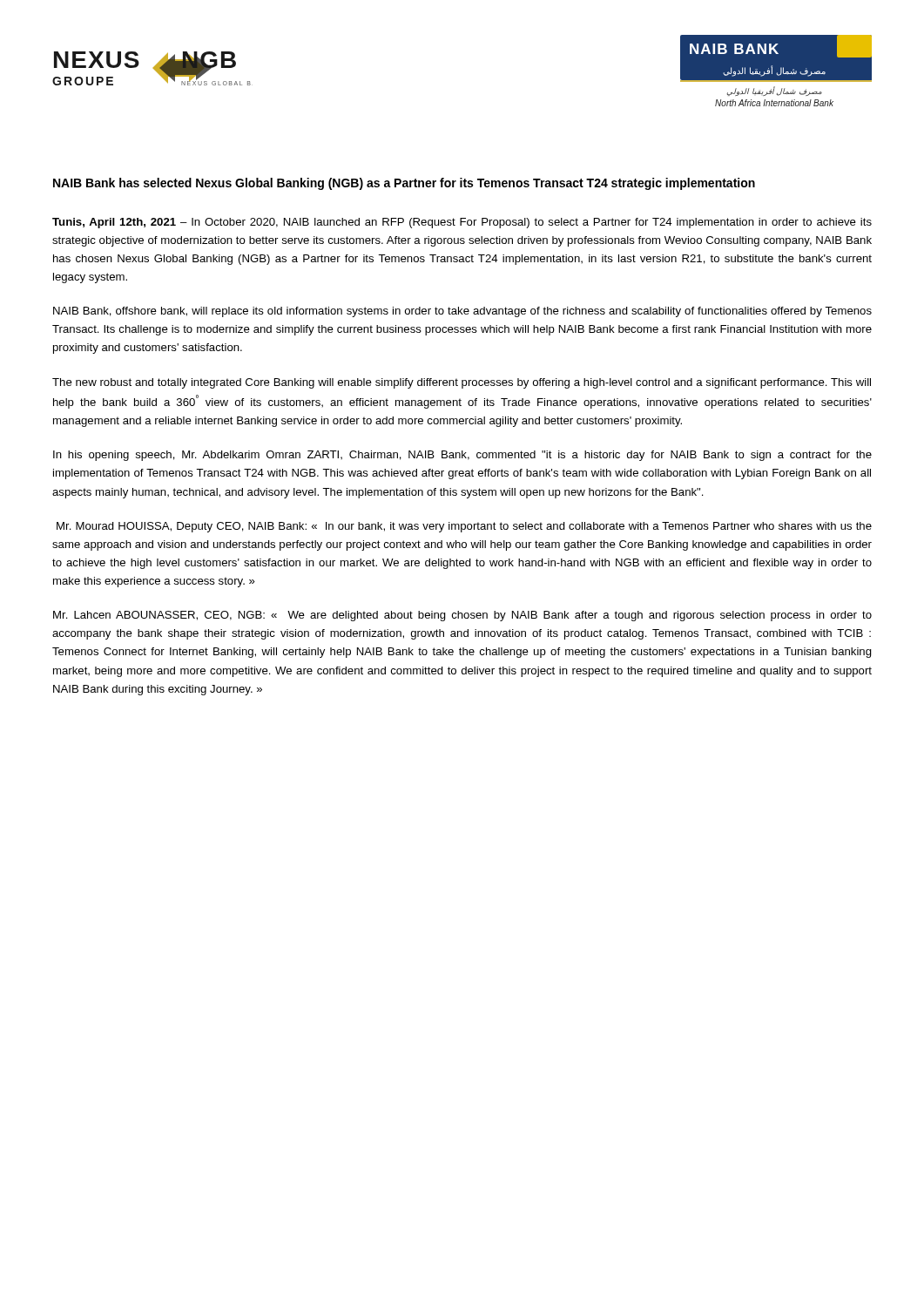Click on the block starting "In his opening speech, Mr. Abdelkarim"
924x1307 pixels.
point(462,473)
